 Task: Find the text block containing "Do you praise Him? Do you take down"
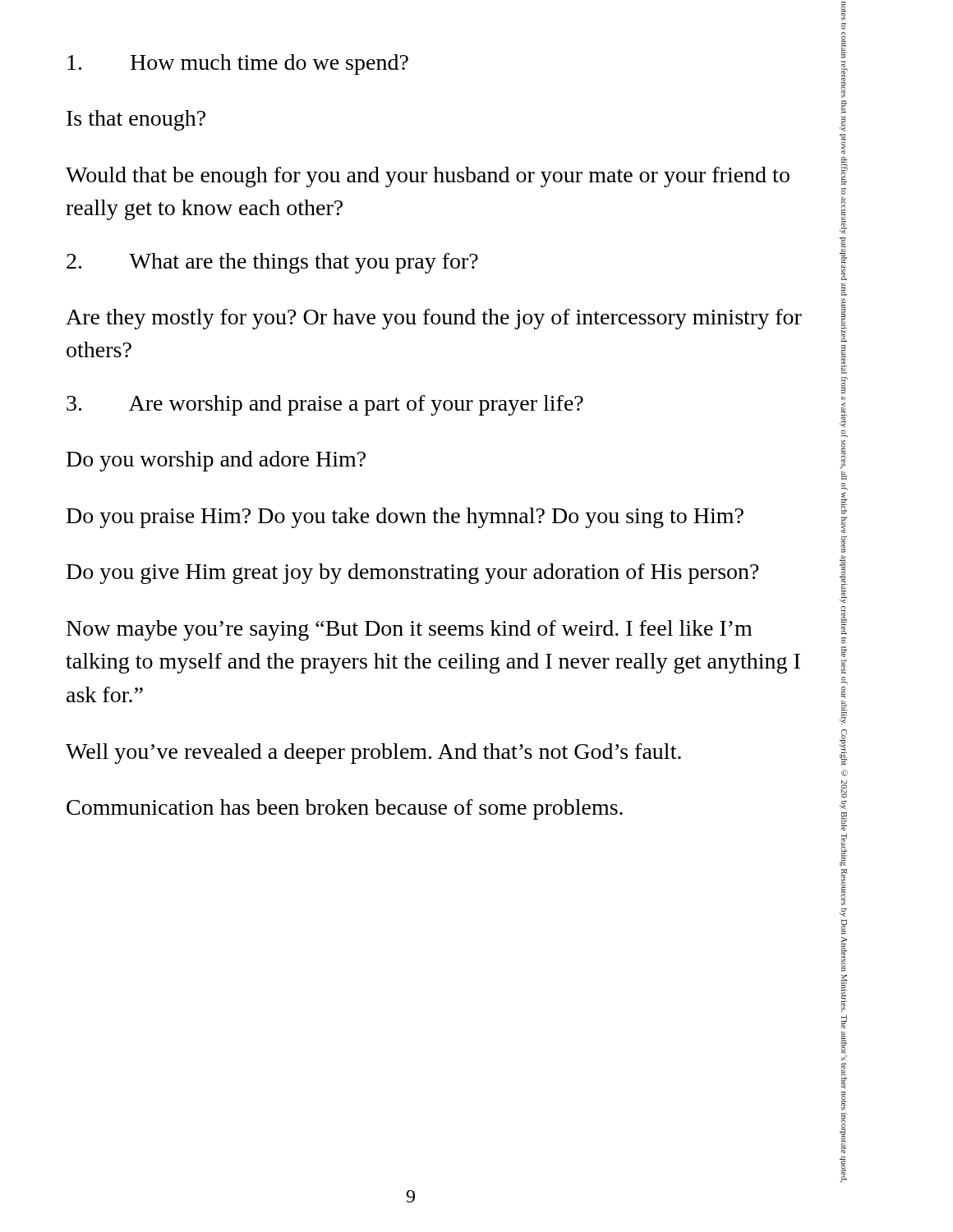(405, 515)
